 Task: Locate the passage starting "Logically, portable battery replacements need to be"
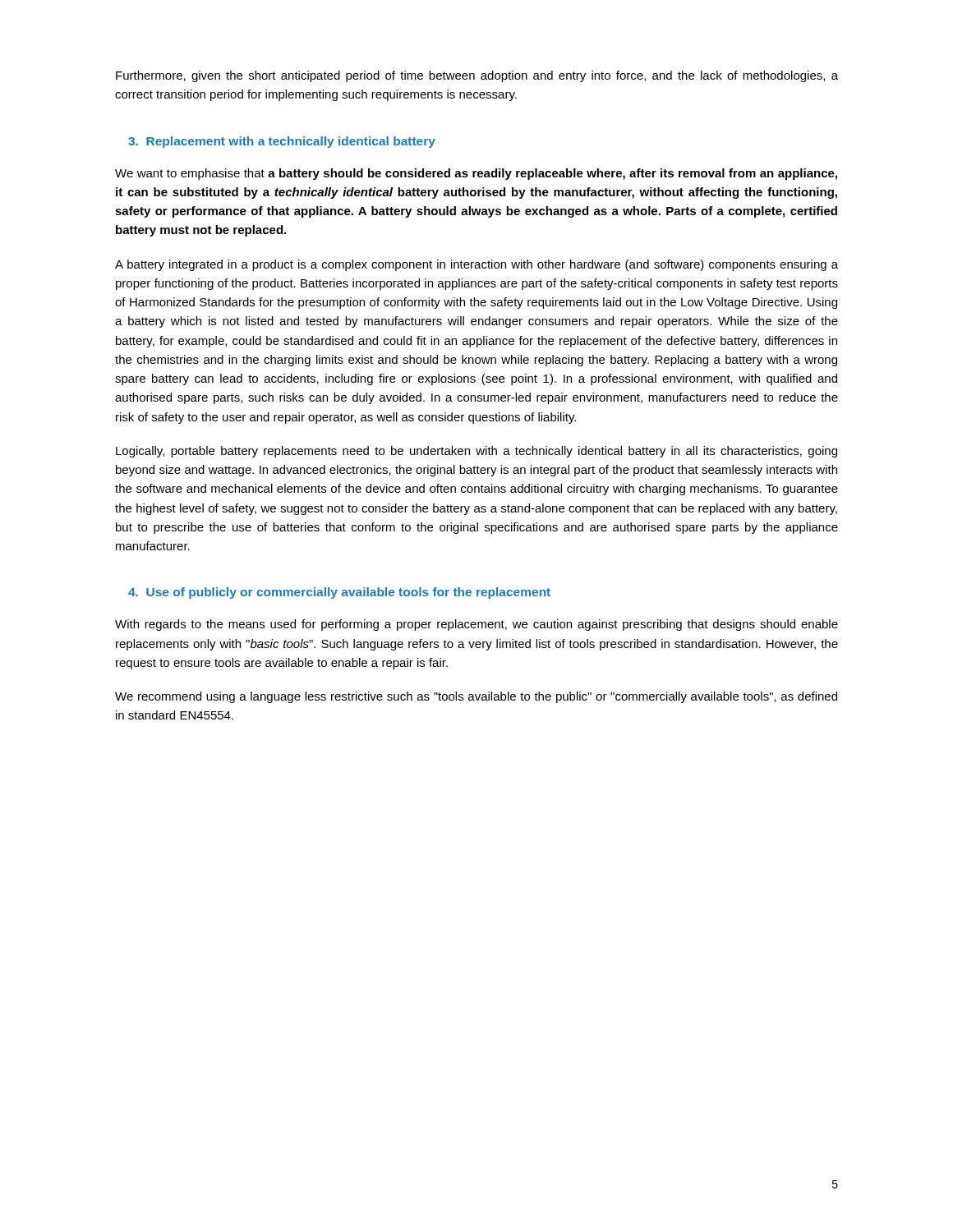(x=476, y=498)
